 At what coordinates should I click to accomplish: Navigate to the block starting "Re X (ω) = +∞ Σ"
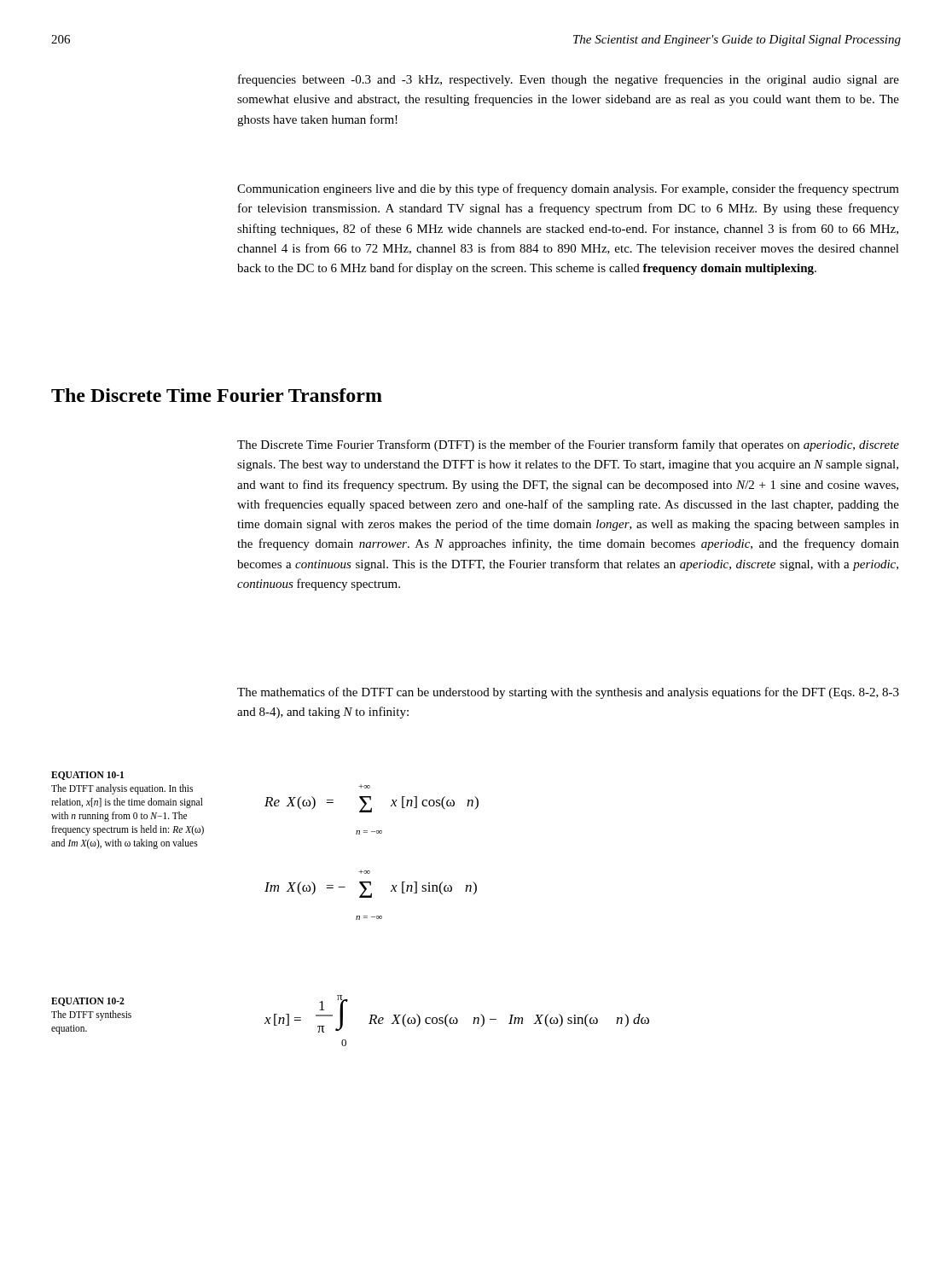[364, 786]
